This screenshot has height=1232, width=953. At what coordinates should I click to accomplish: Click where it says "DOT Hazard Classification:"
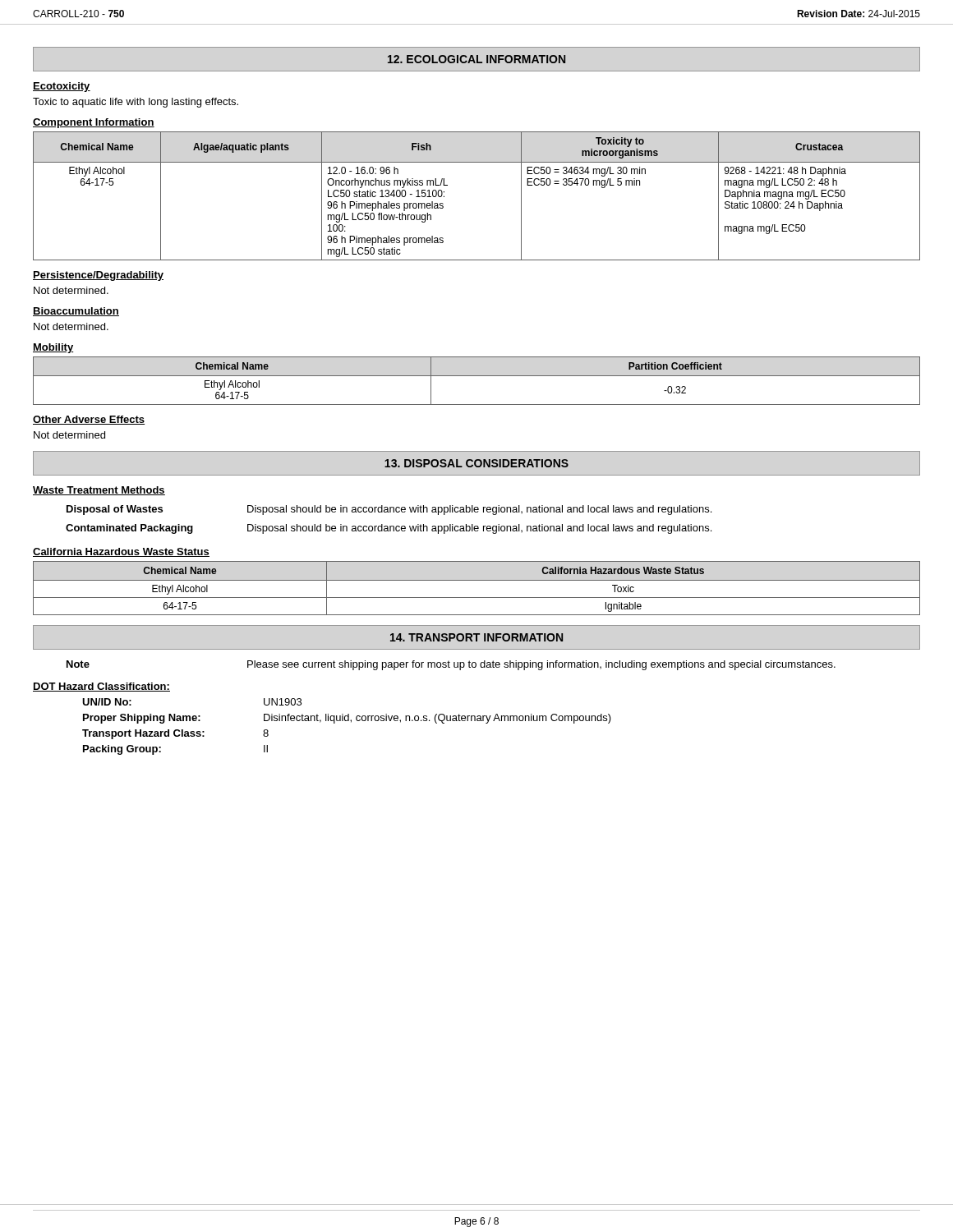click(101, 686)
